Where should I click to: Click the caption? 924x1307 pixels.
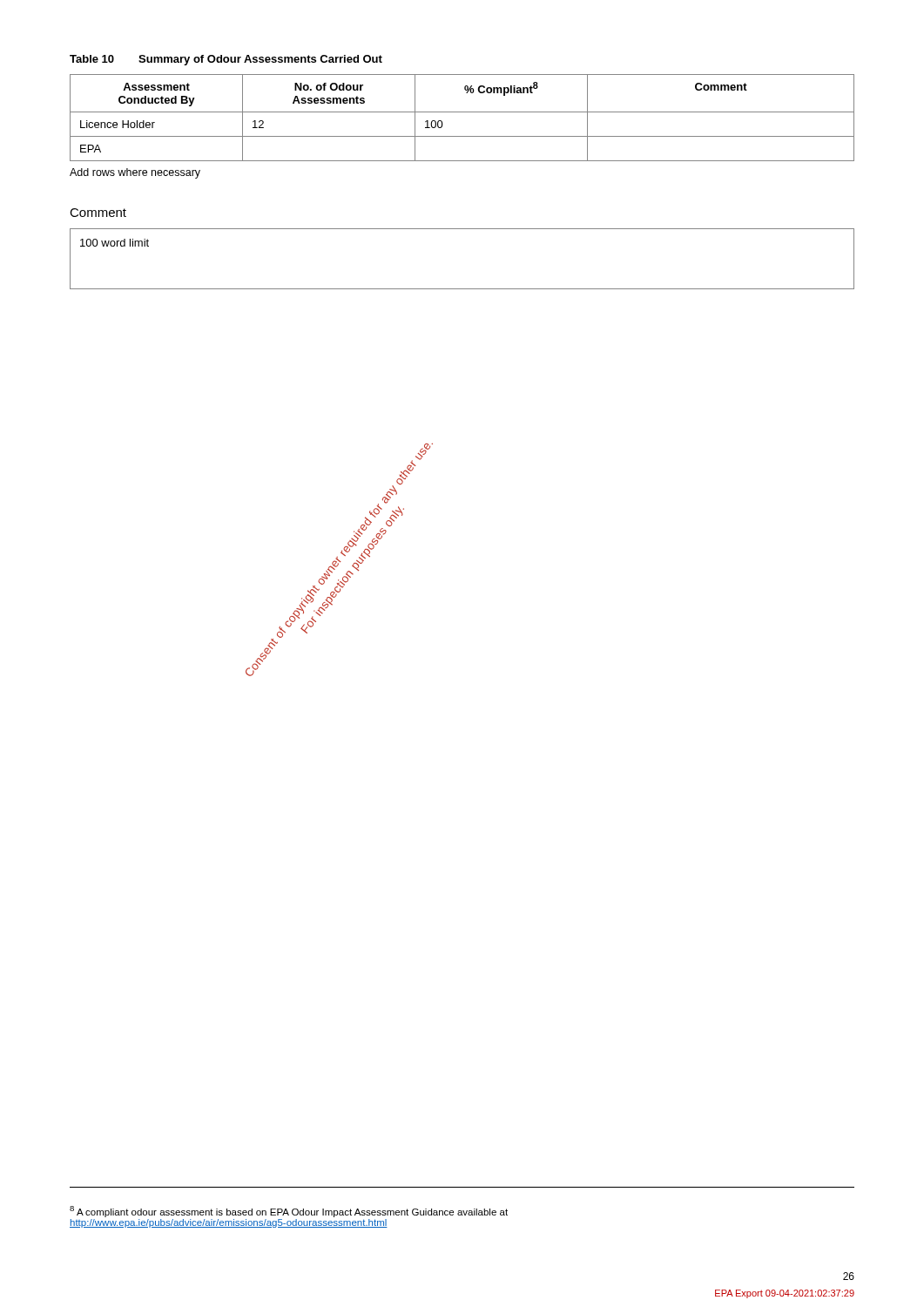coord(226,59)
